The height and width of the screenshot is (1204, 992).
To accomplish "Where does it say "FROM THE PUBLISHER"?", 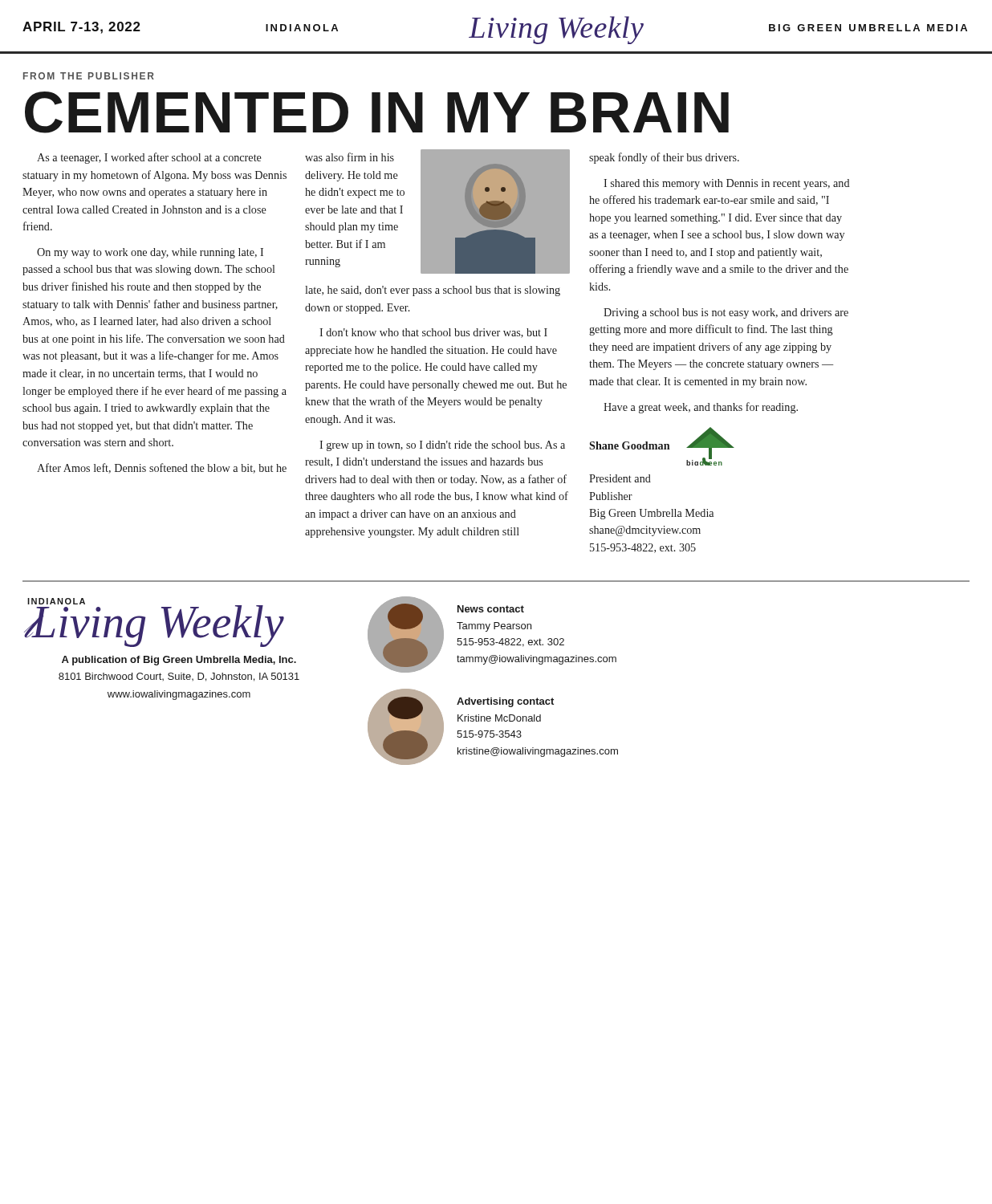I will 89,76.
